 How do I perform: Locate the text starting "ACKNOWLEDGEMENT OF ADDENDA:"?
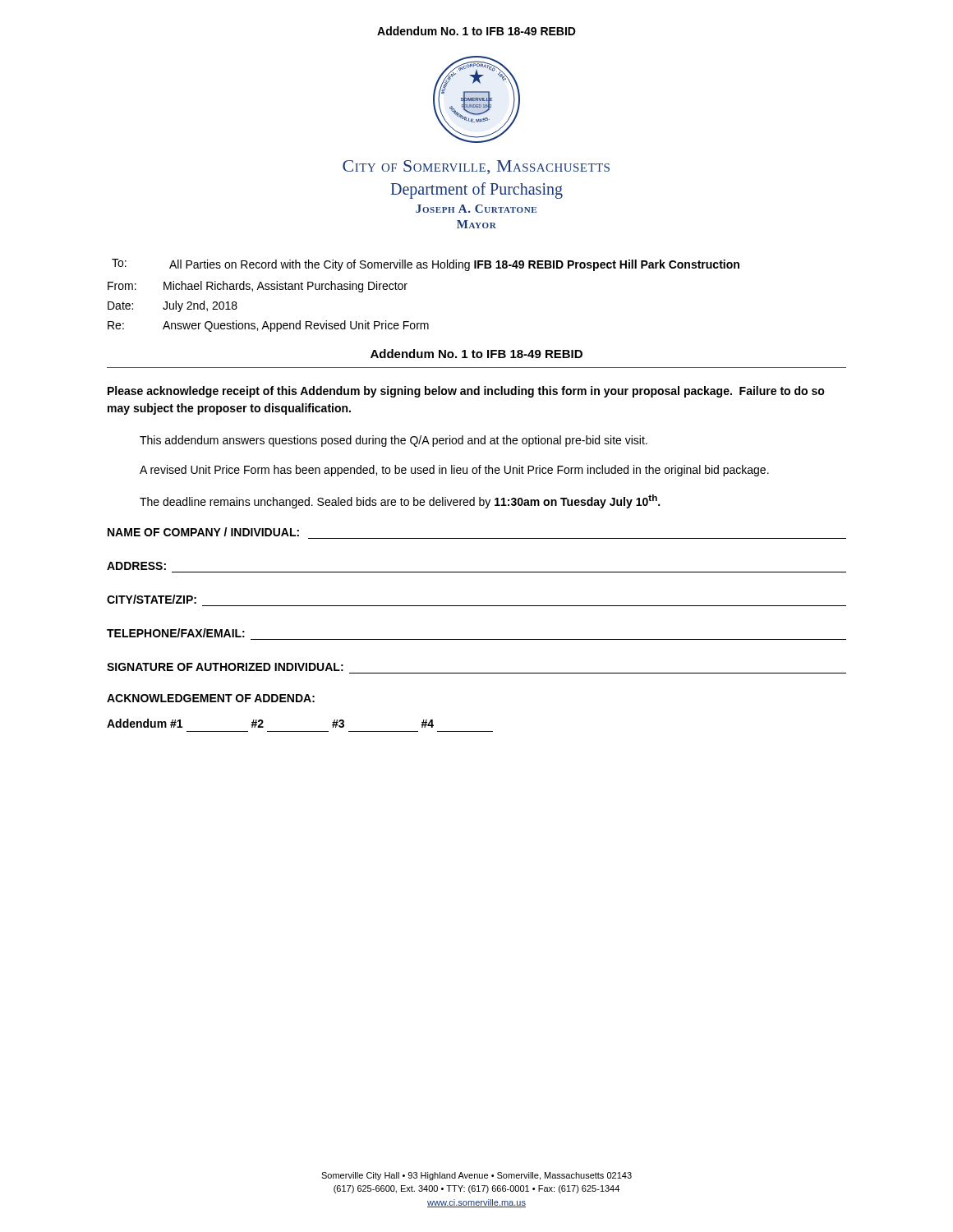pyautogui.click(x=211, y=698)
